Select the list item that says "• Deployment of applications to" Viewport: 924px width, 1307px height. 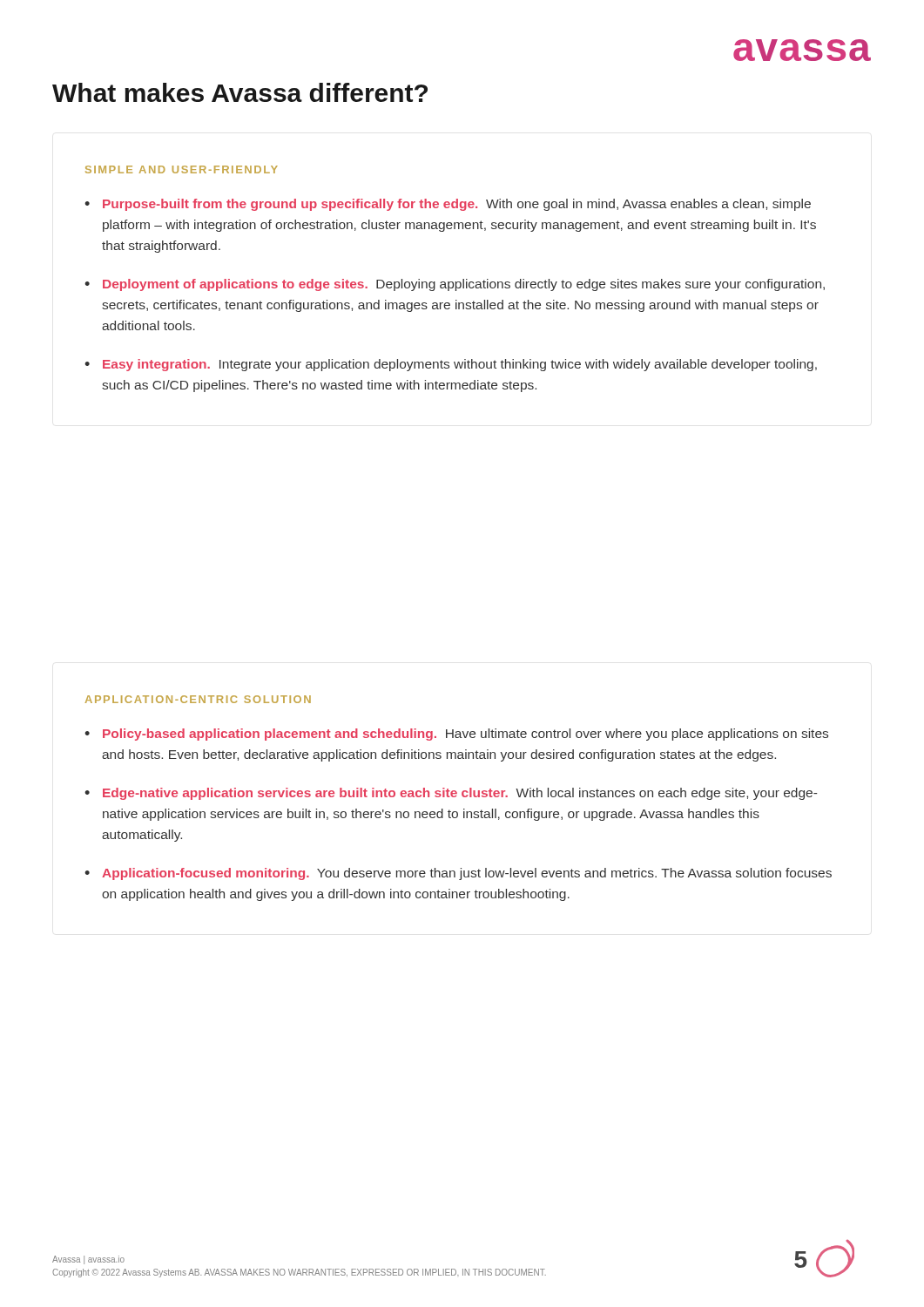[x=462, y=305]
